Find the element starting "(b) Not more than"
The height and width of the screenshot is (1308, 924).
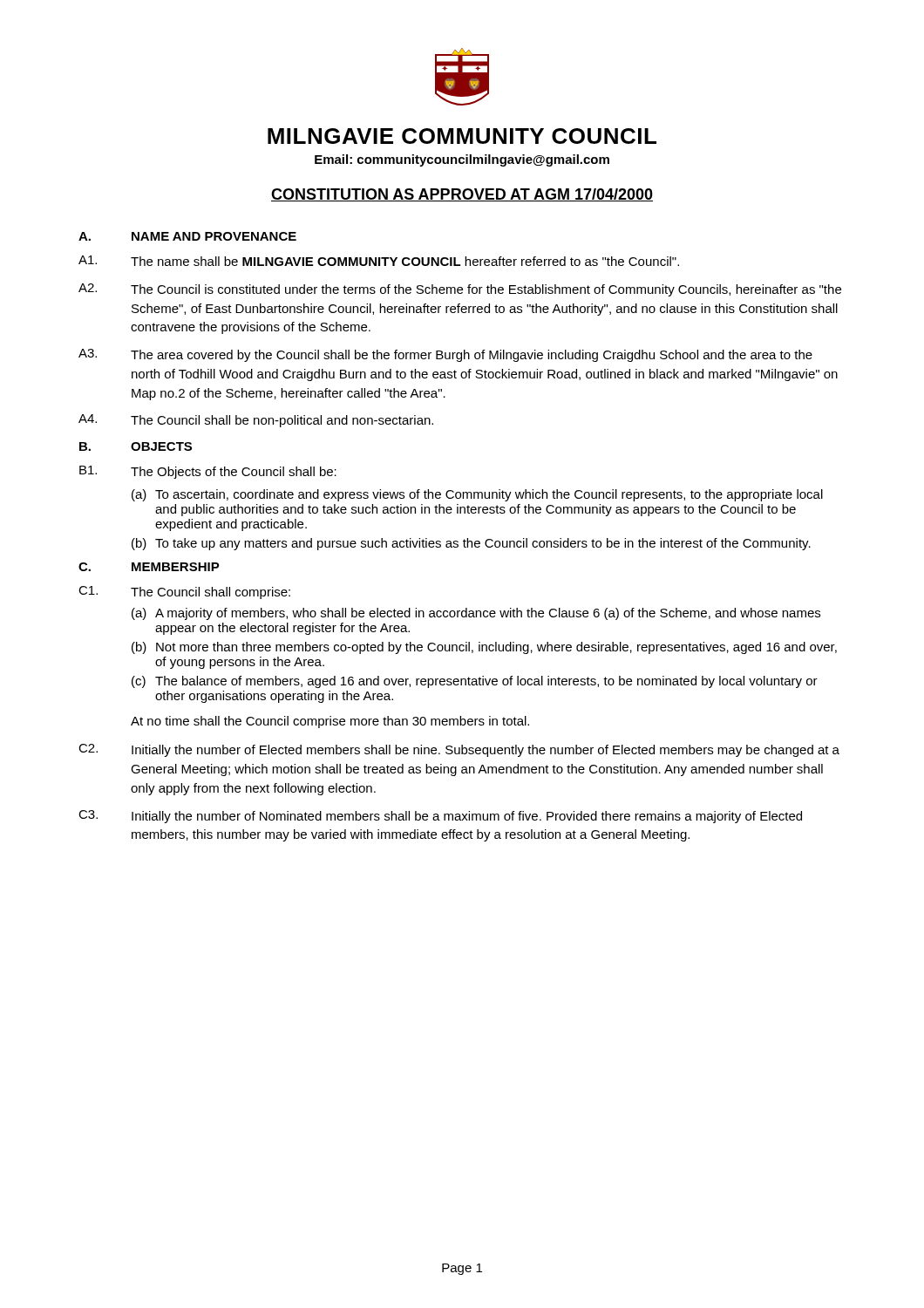[x=488, y=654]
